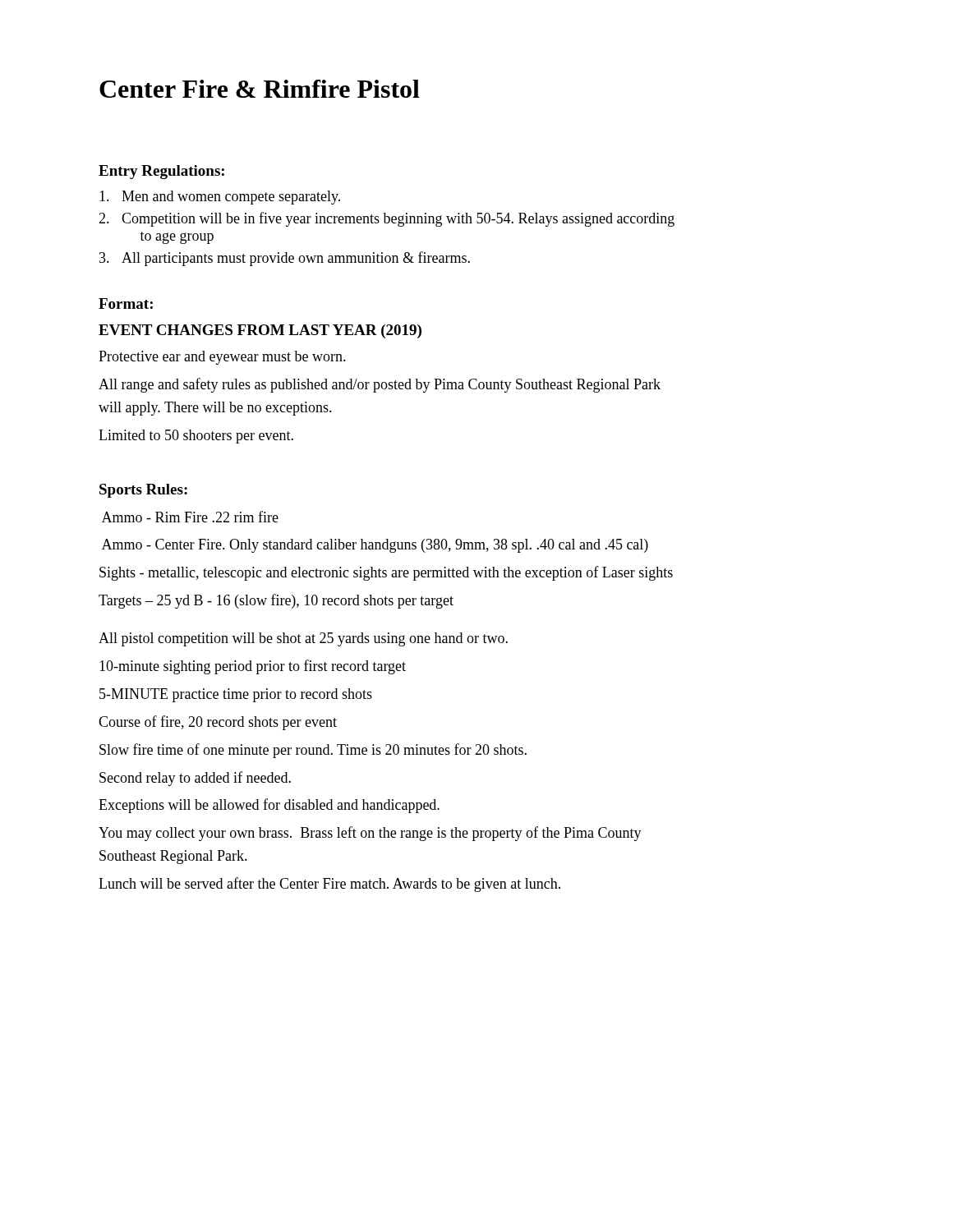Point to the block starting "Ammo - Rim Fire .22 rim"
Image resolution: width=953 pixels, height=1232 pixels.
tap(189, 517)
